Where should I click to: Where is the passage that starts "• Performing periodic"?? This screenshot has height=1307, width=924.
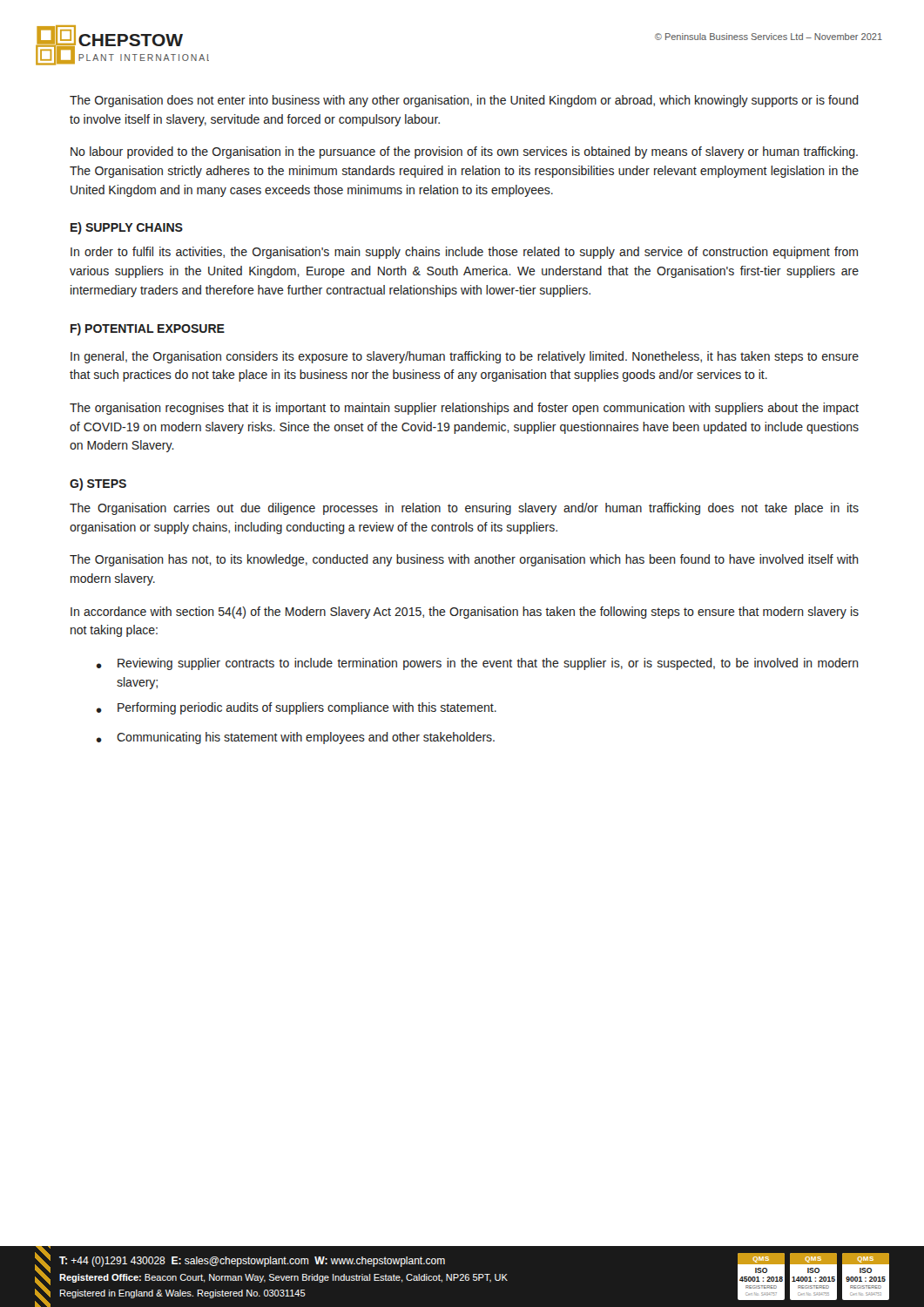click(296, 711)
